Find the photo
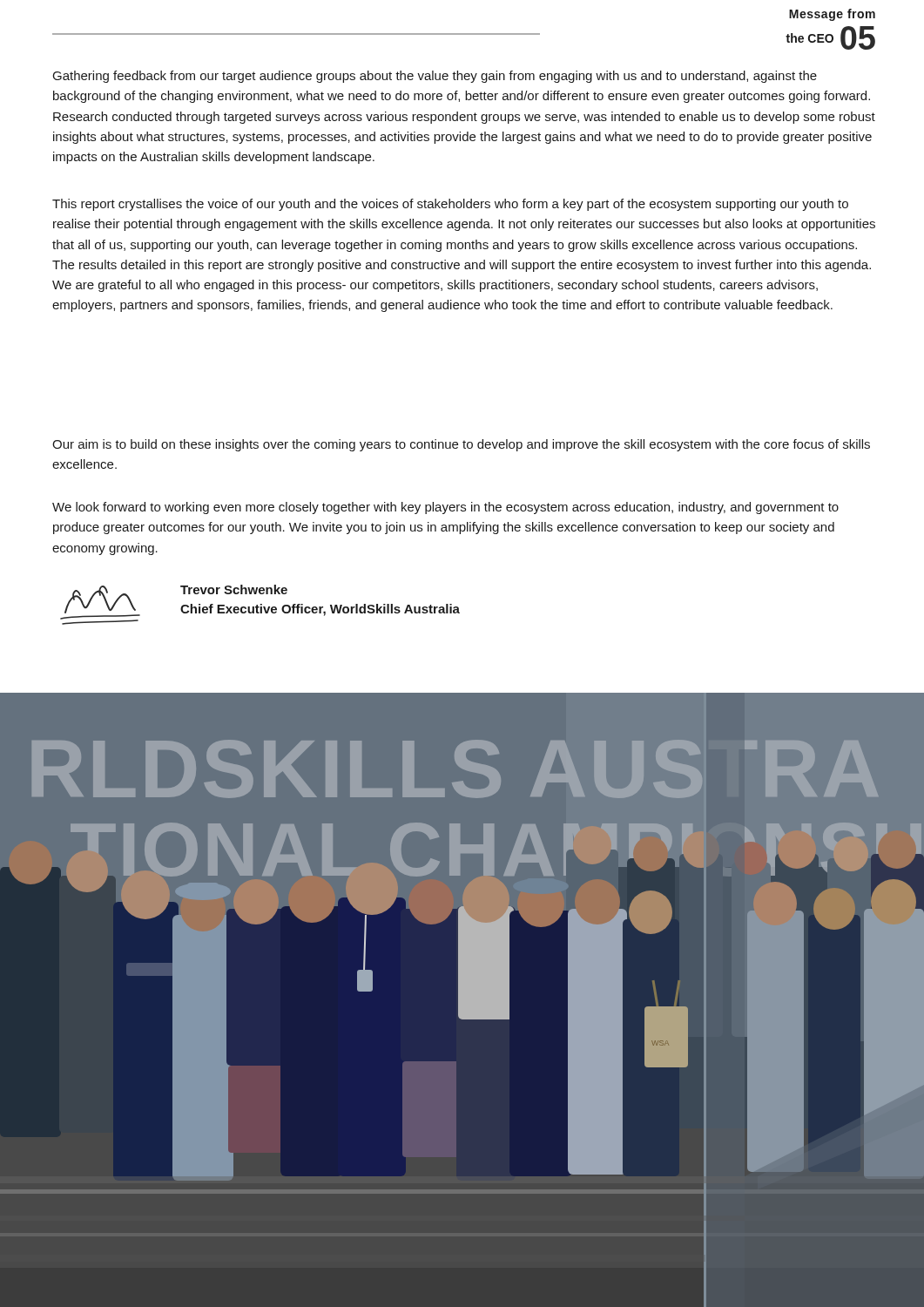This screenshot has width=924, height=1307. [462, 1000]
